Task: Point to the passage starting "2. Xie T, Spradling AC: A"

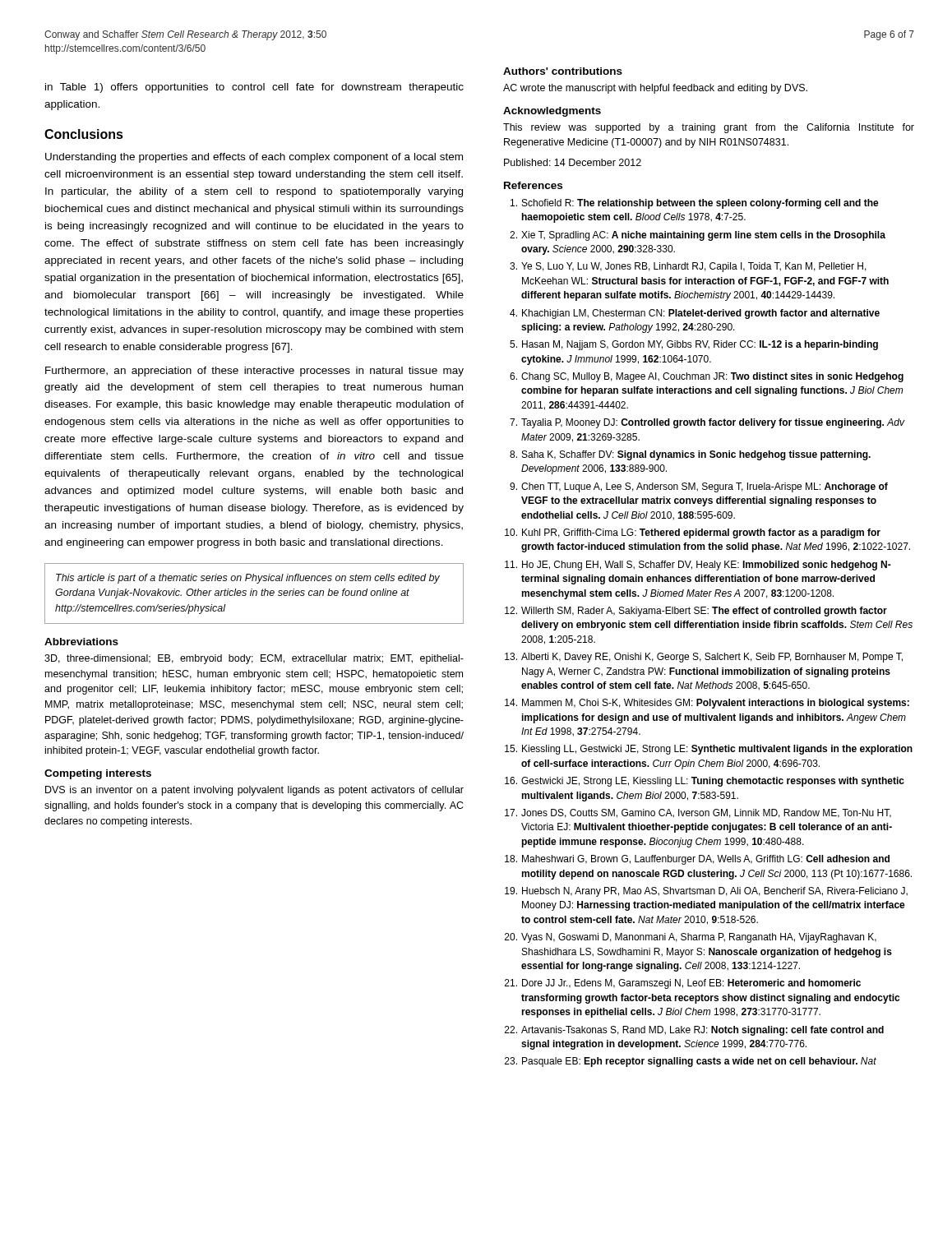Action: coord(709,242)
